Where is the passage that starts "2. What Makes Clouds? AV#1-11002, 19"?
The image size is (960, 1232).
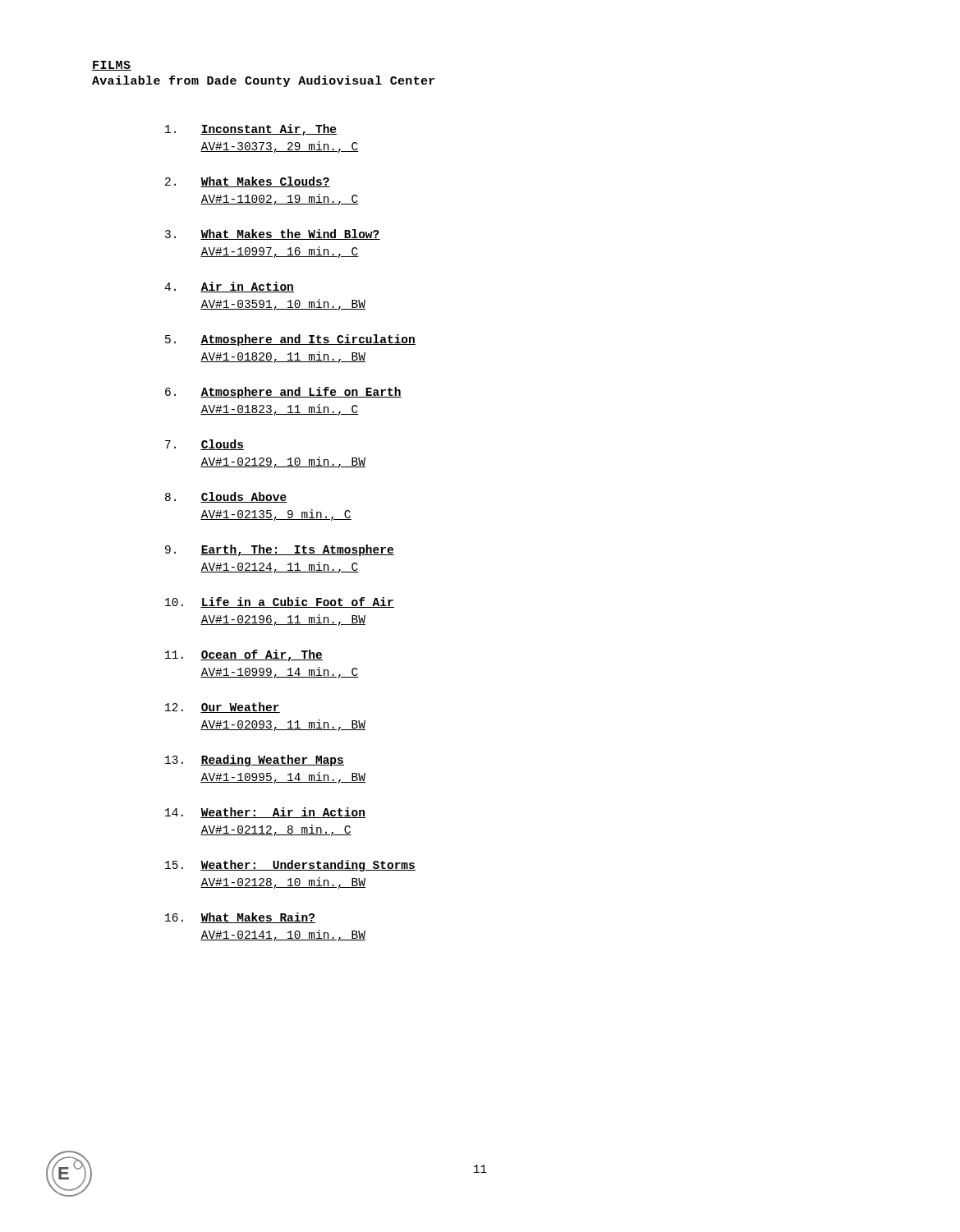coord(261,191)
